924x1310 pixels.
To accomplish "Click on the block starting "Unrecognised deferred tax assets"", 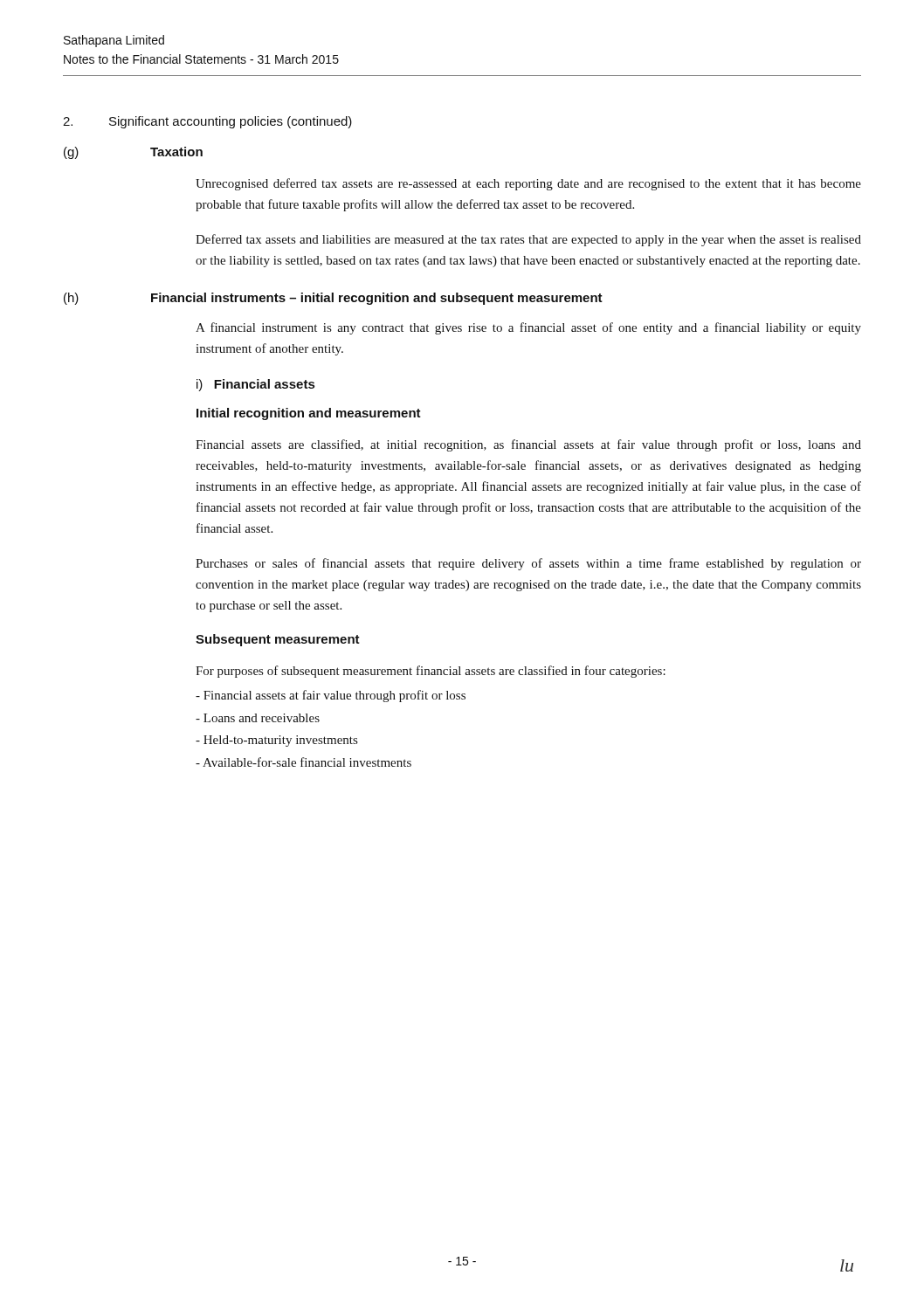I will point(528,194).
